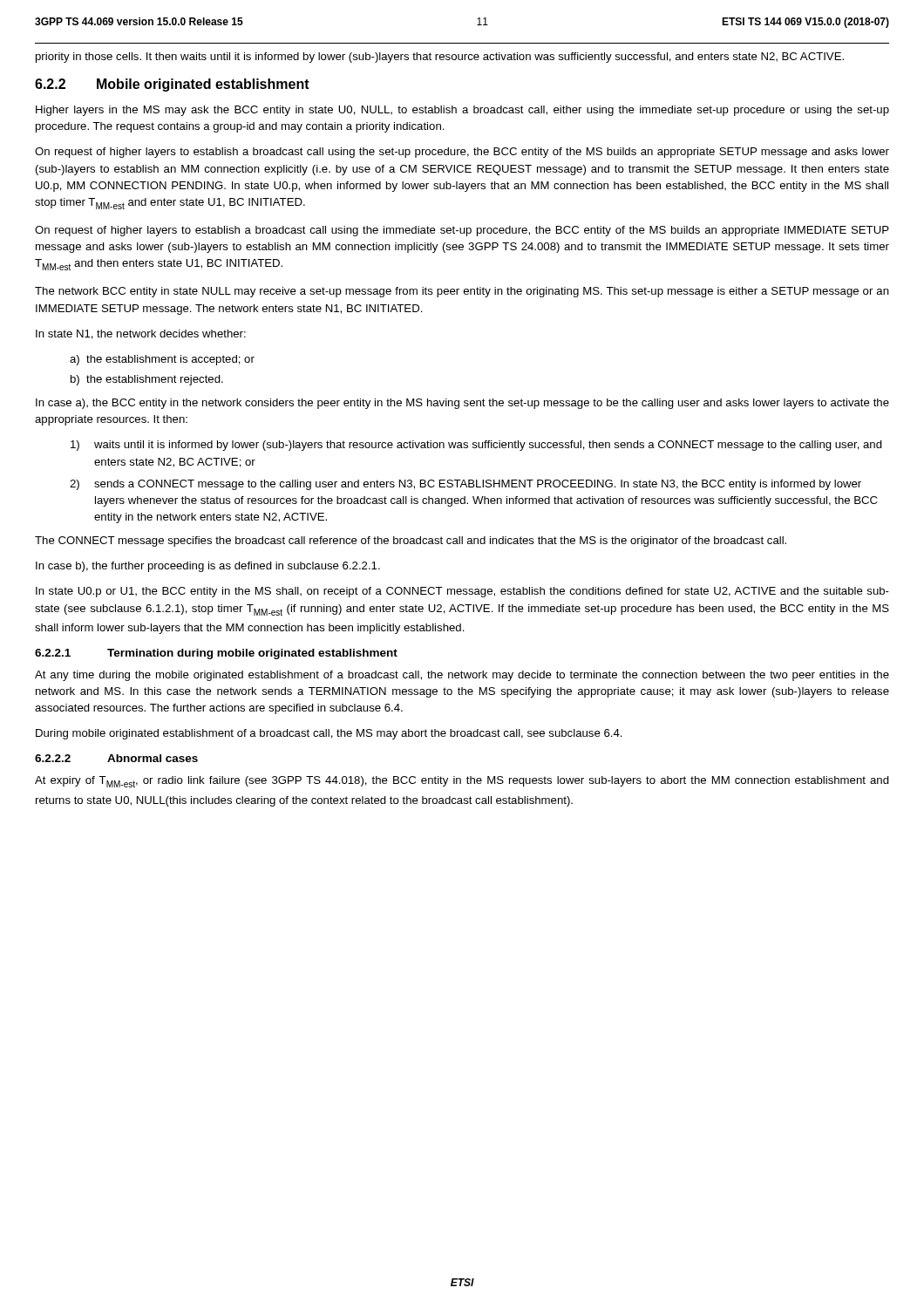Image resolution: width=924 pixels, height=1308 pixels.
Task: Locate the block of text that opens with "priority in those cells."
Action: click(x=440, y=56)
